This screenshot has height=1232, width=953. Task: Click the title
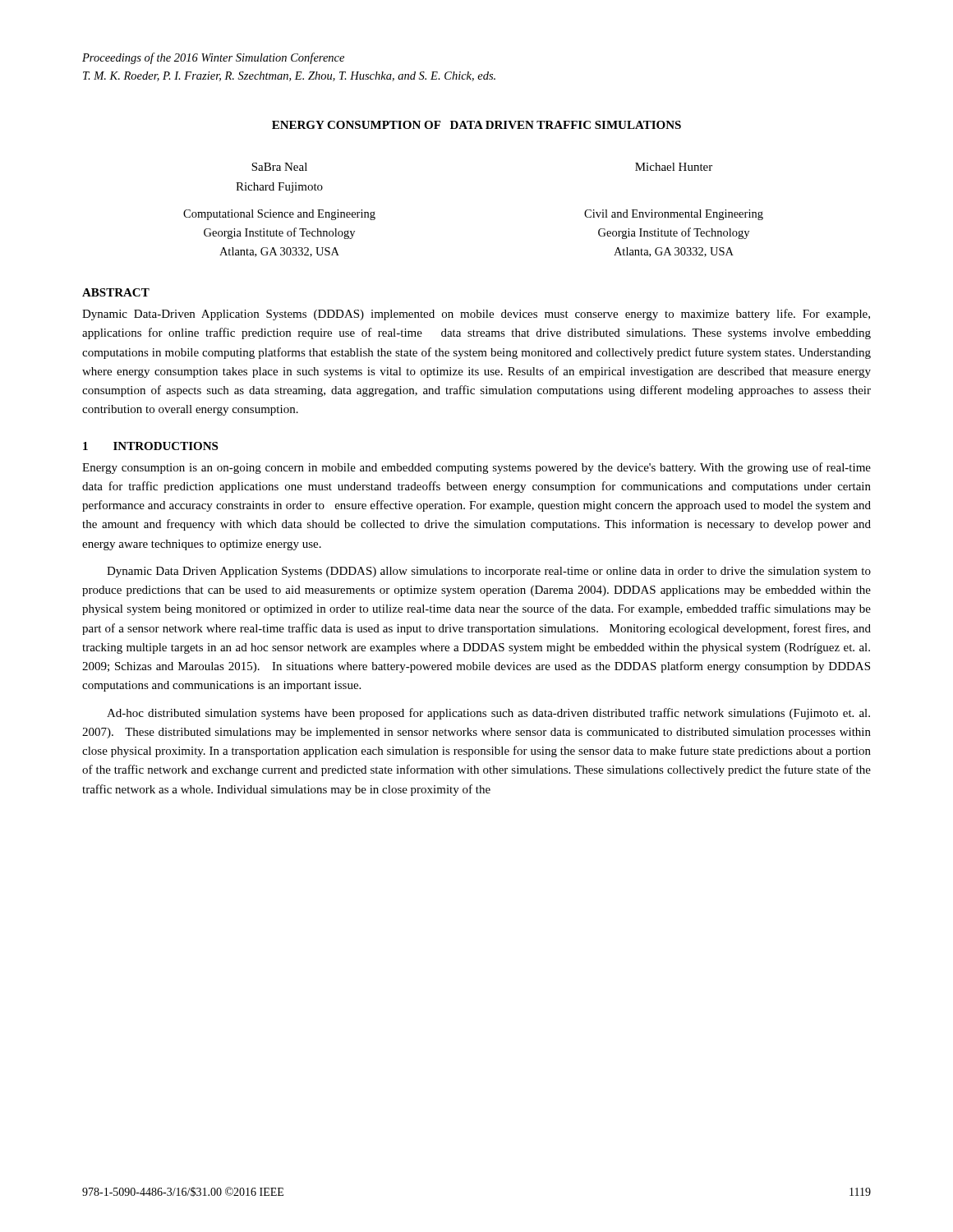pos(476,125)
